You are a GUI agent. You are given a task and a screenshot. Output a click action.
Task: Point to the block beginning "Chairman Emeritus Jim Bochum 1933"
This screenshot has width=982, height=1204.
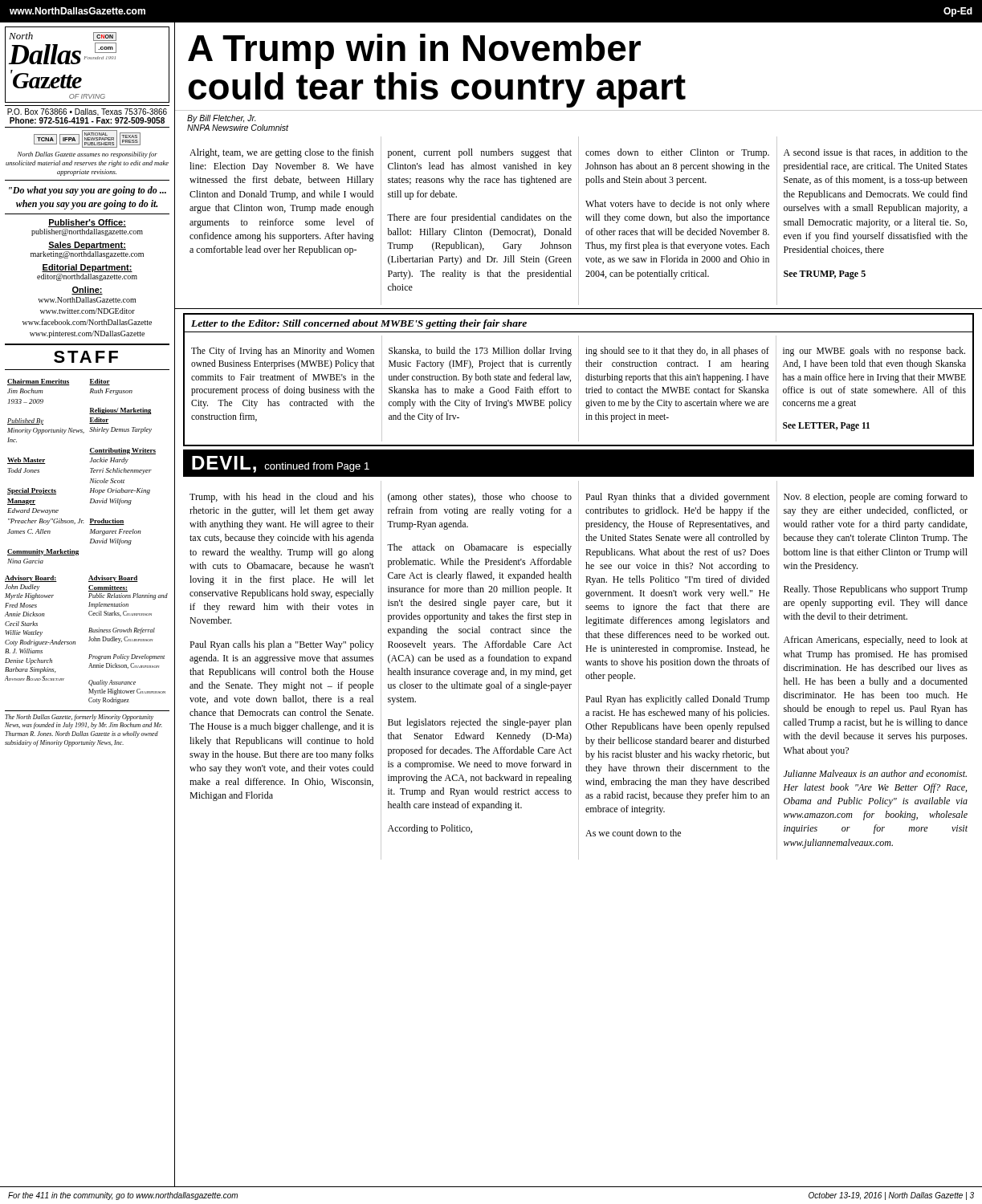[87, 471]
